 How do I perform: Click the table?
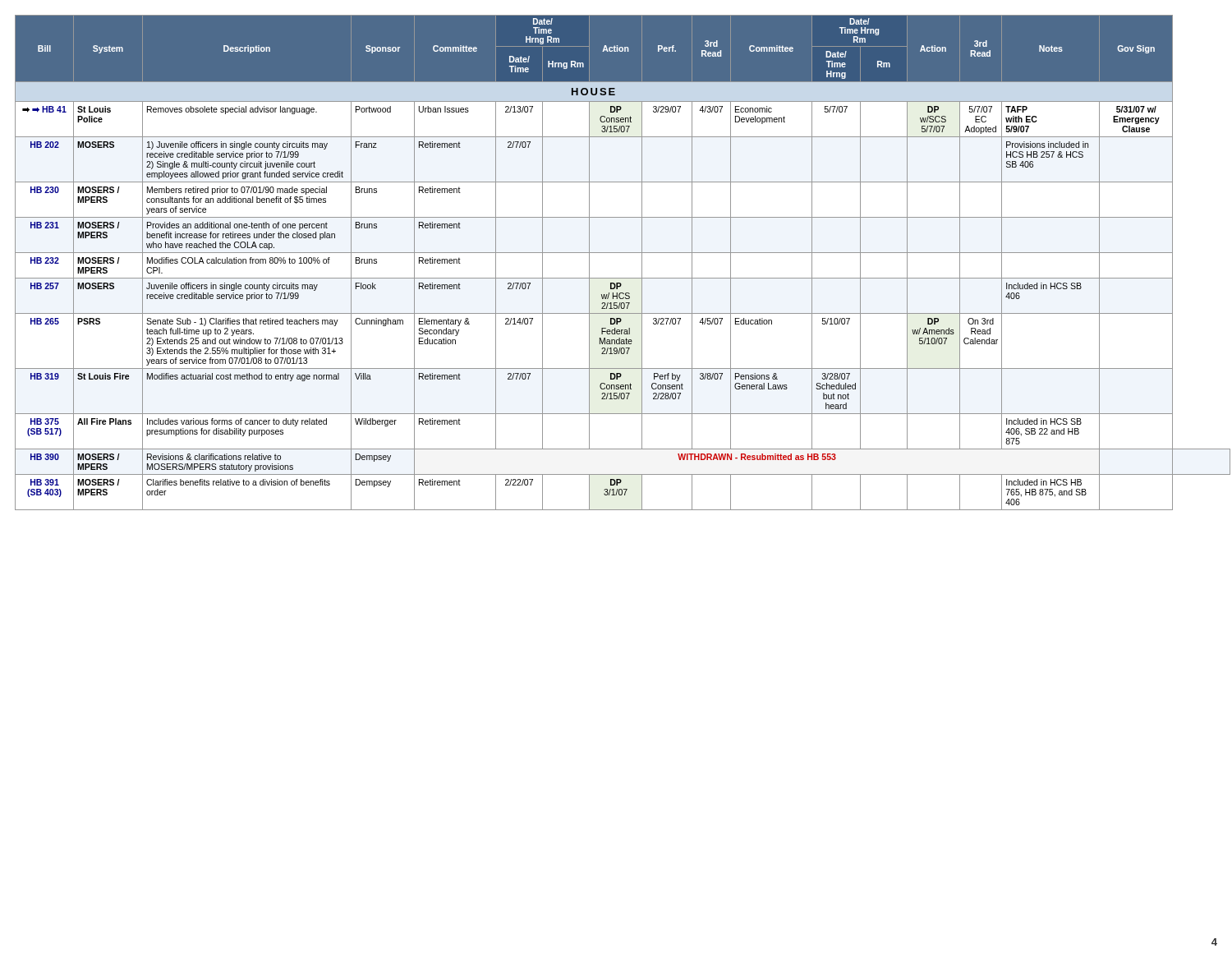coord(616,263)
